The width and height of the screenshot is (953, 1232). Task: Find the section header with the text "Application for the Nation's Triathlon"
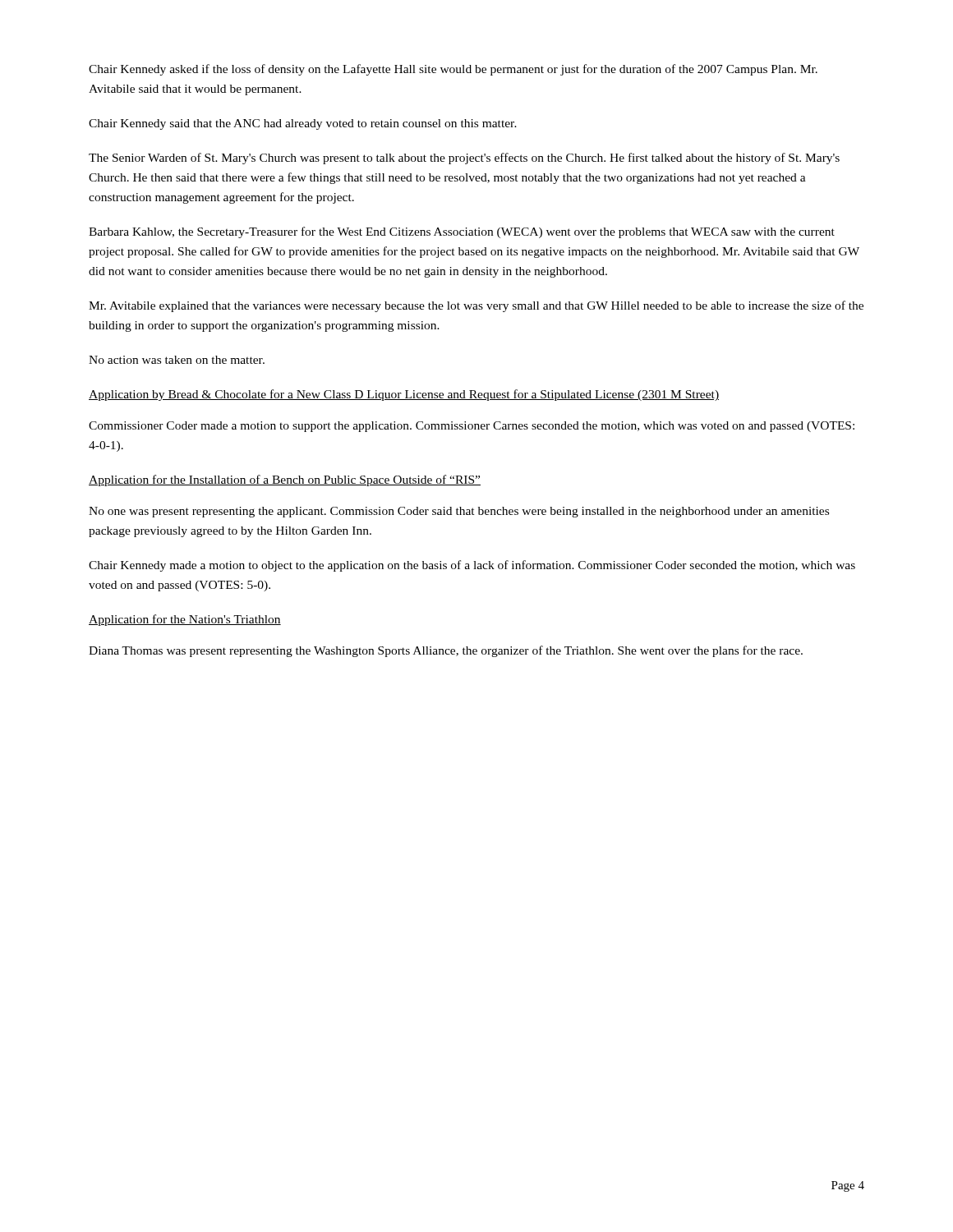tap(185, 619)
